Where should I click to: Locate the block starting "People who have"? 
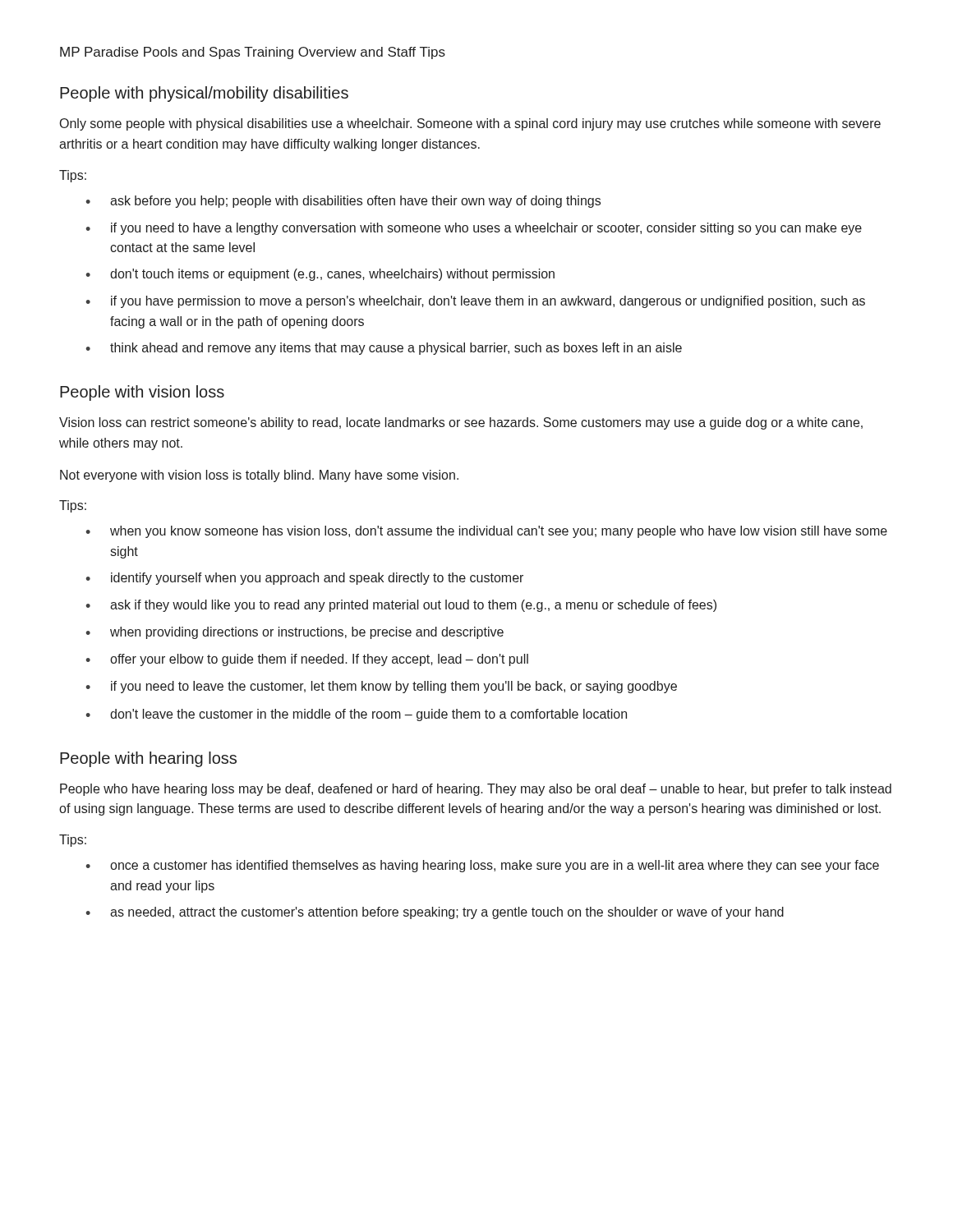click(x=476, y=799)
